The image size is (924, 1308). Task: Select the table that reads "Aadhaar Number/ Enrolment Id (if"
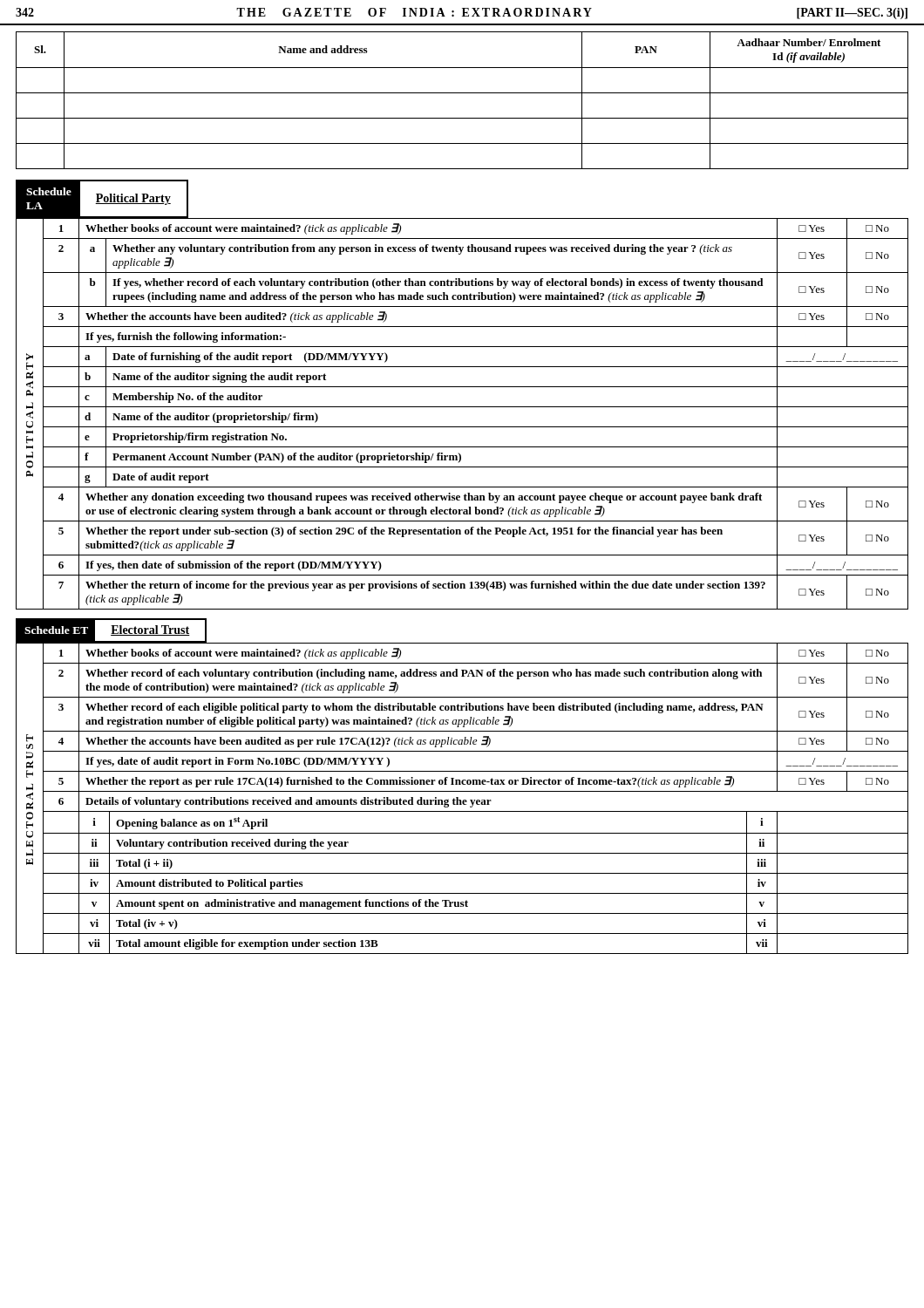462,99
